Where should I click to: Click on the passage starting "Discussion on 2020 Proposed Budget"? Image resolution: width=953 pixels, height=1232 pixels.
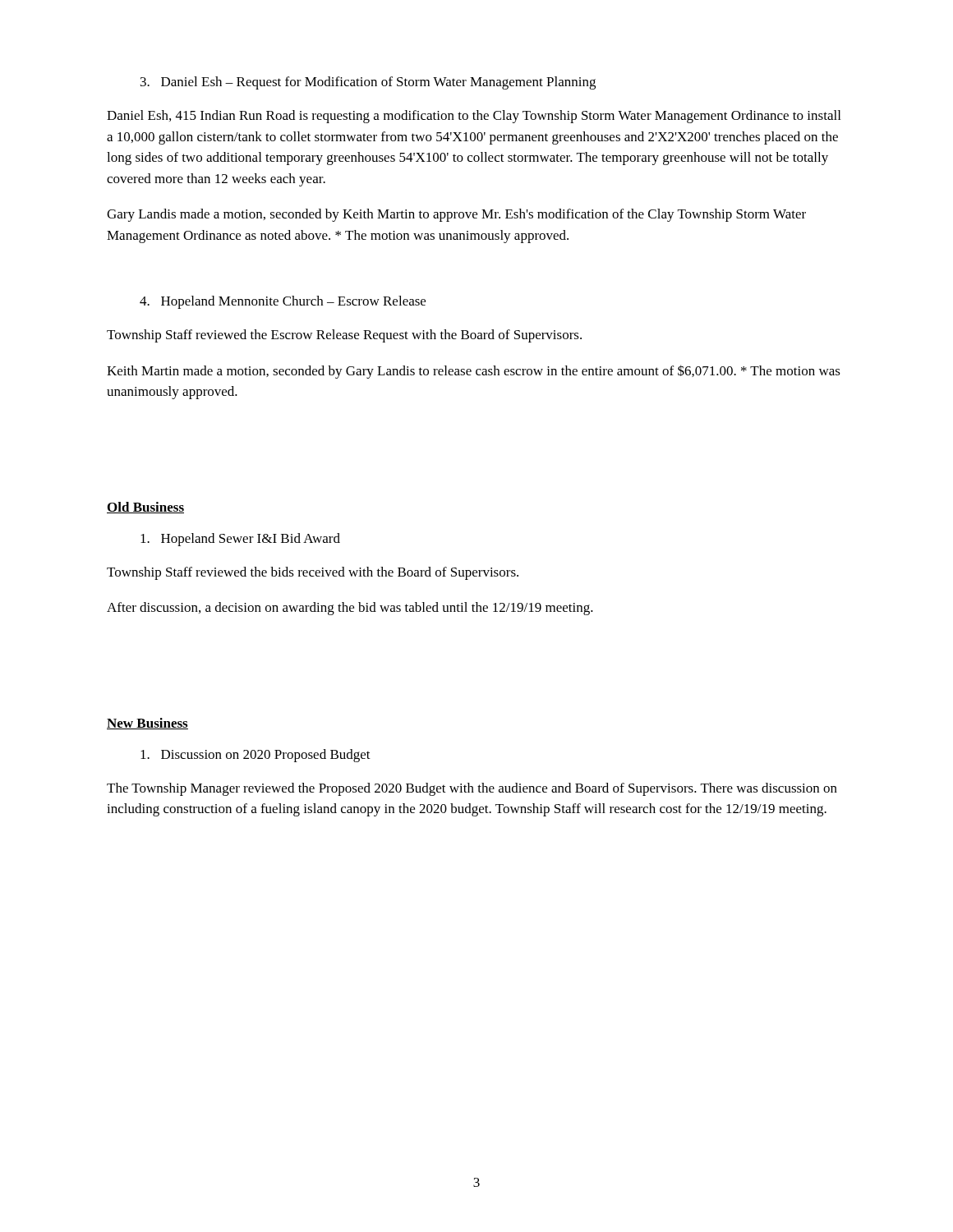(255, 754)
